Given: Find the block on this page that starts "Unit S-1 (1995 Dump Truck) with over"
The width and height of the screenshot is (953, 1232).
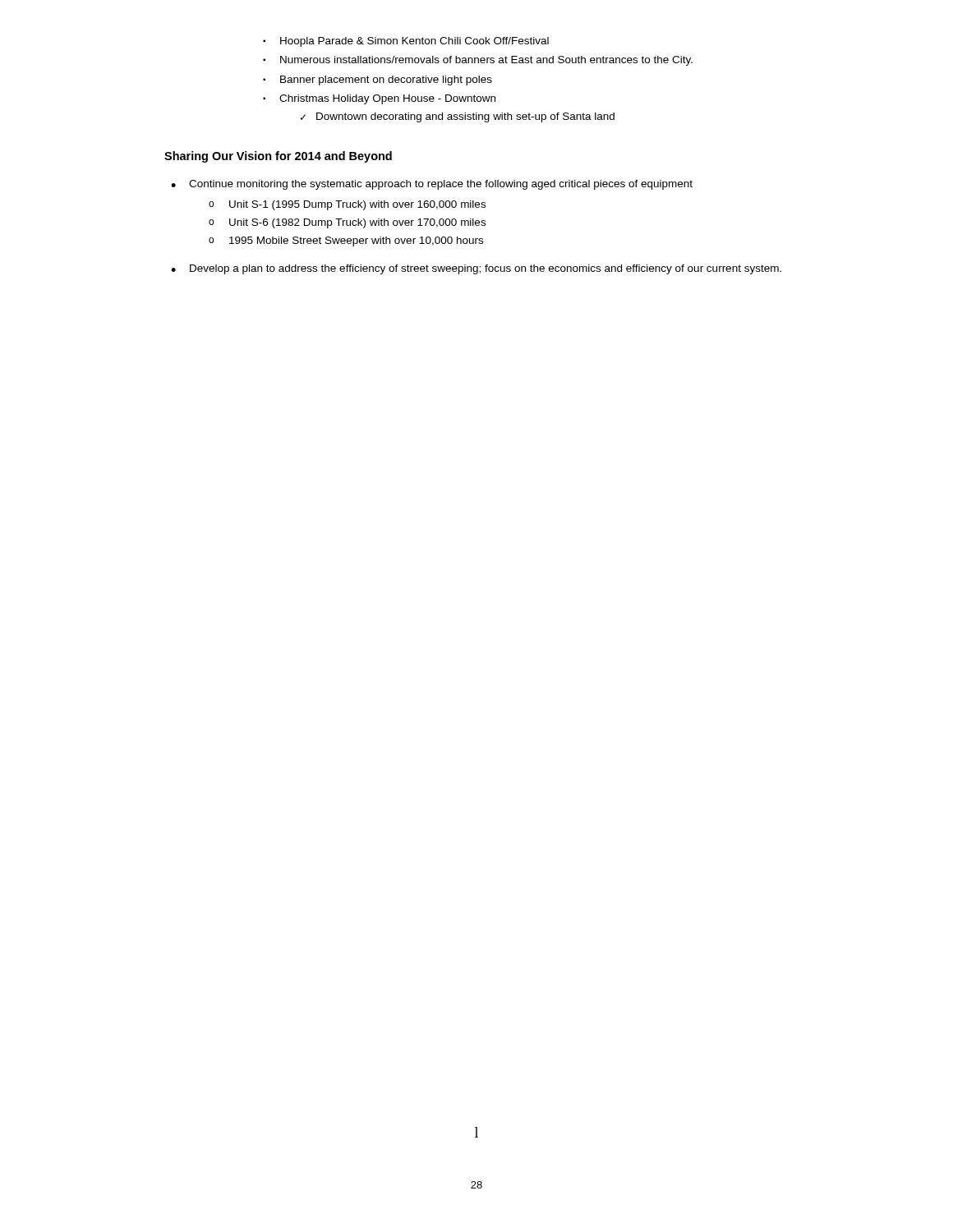Looking at the screenshot, I should [x=357, y=204].
